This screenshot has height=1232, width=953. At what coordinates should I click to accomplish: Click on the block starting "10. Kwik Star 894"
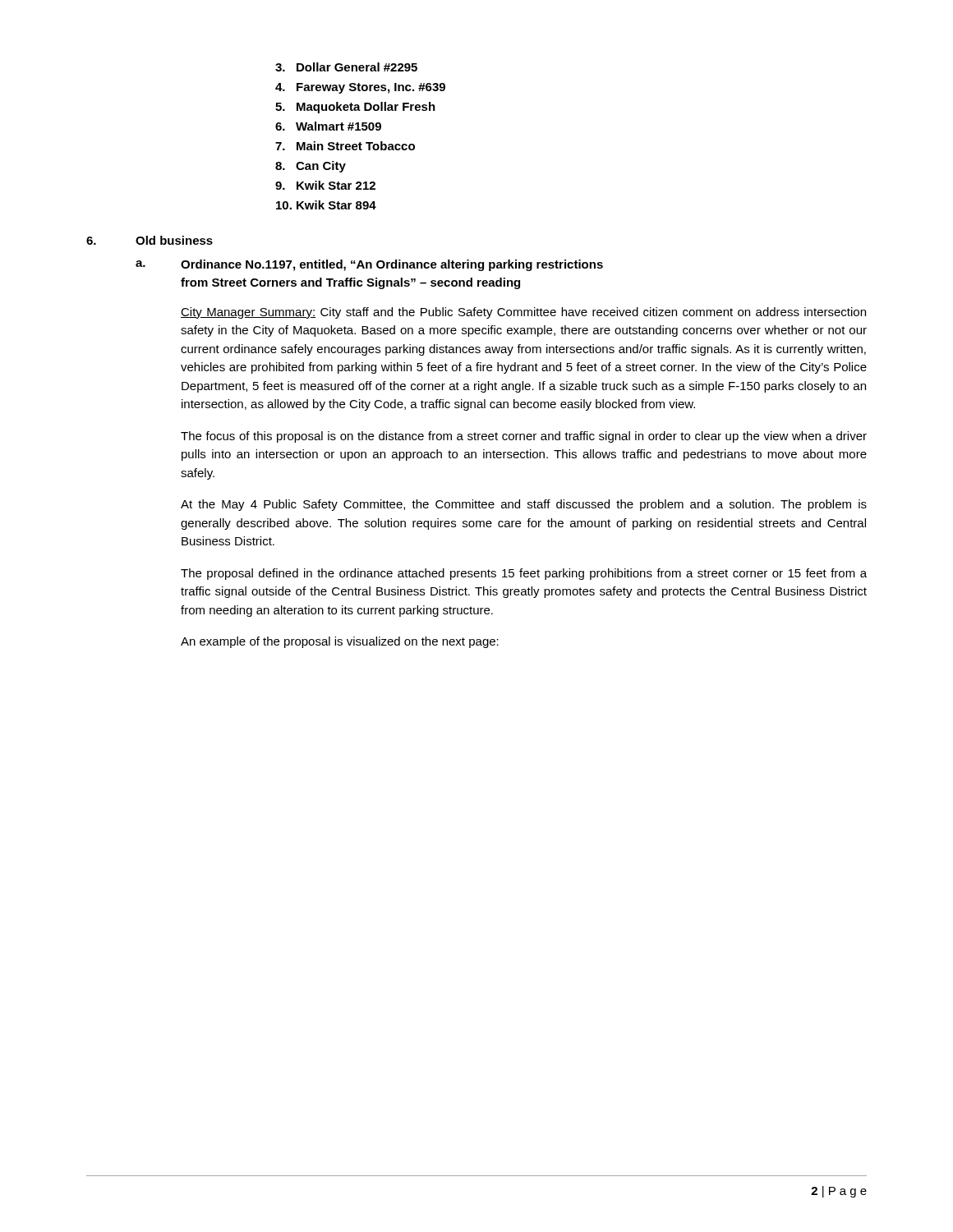point(326,205)
